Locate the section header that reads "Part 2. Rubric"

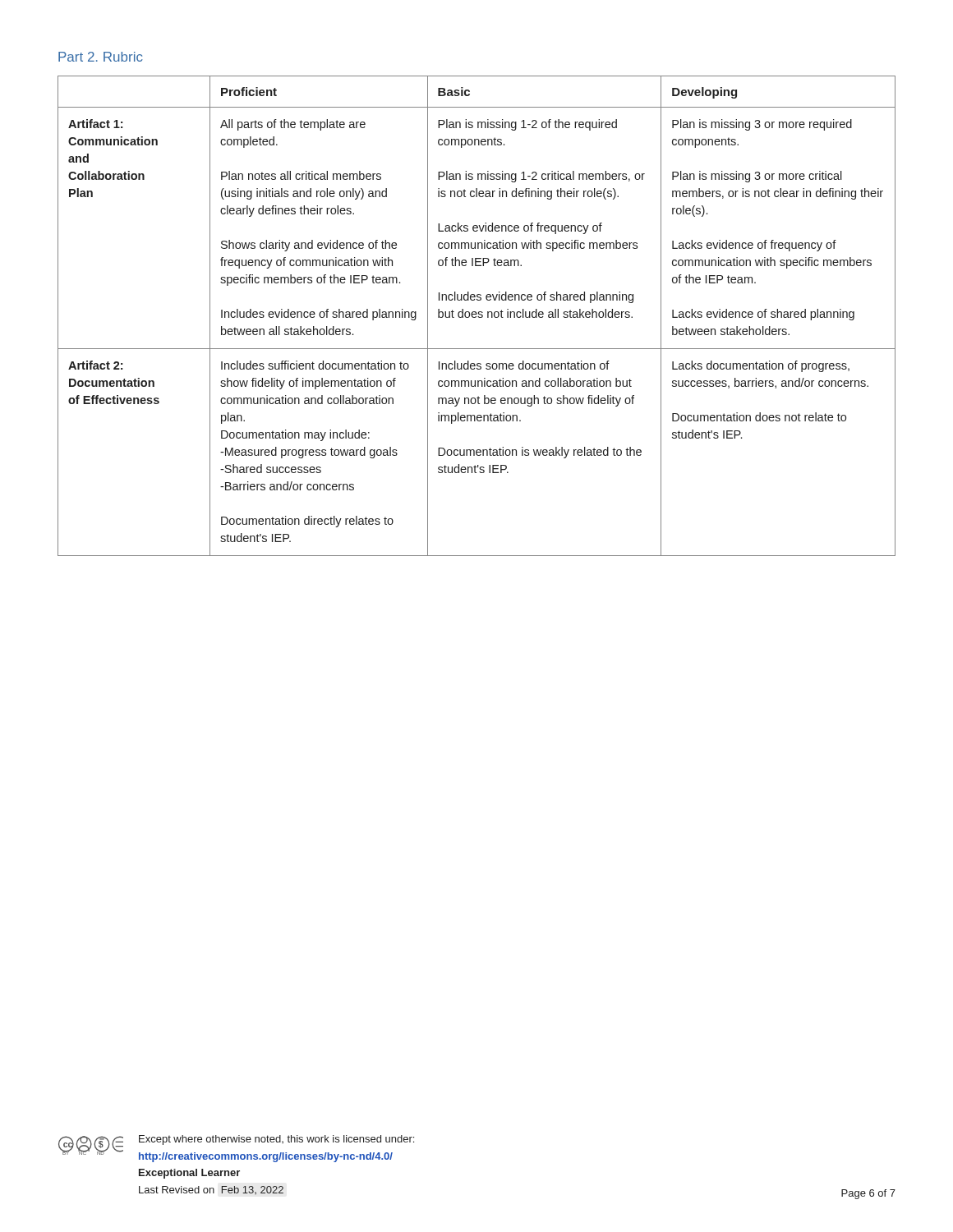click(x=100, y=57)
